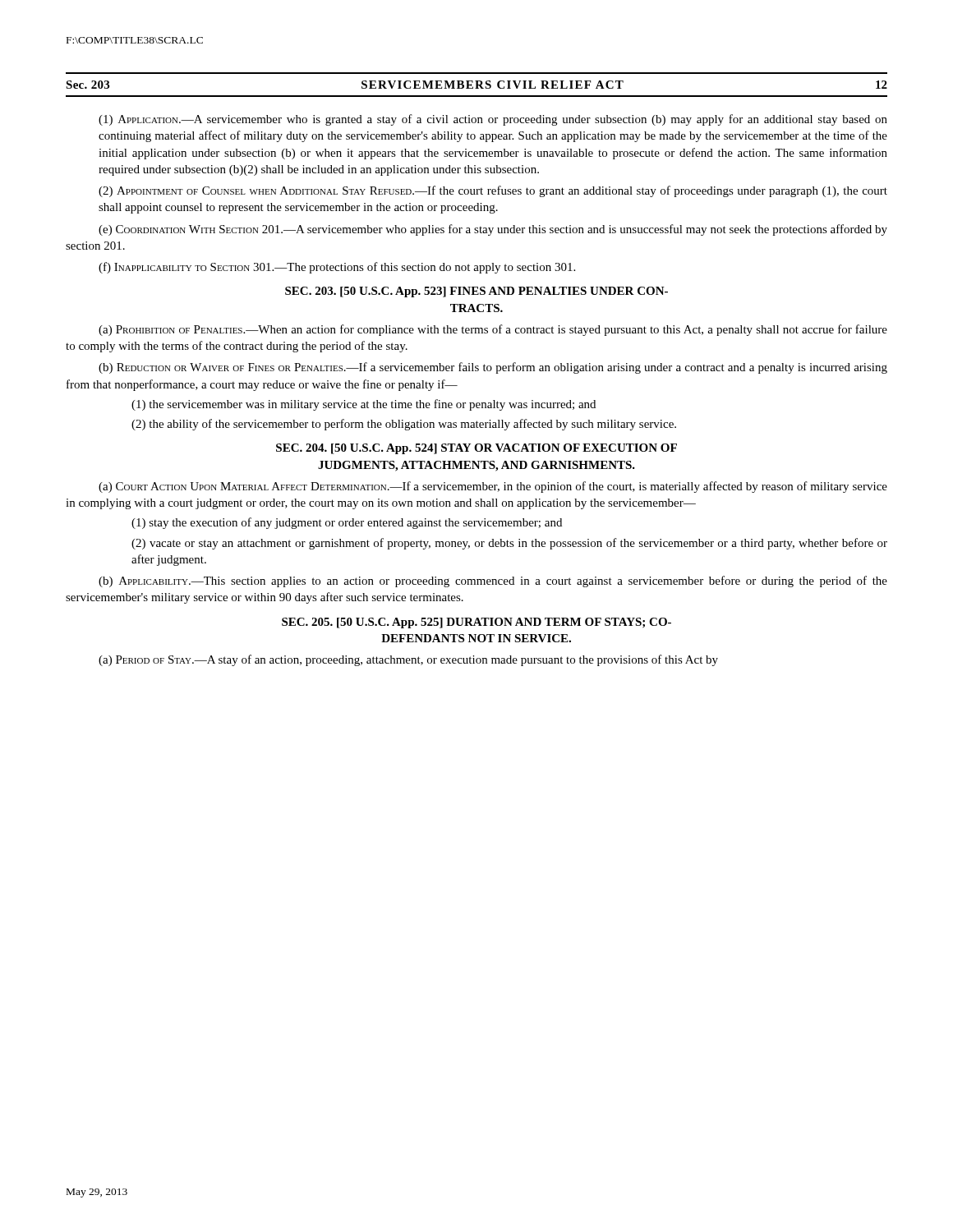Viewport: 953px width, 1232px height.
Task: Find the text block containing "(b) Reduction or Waiver of"
Action: coord(476,376)
